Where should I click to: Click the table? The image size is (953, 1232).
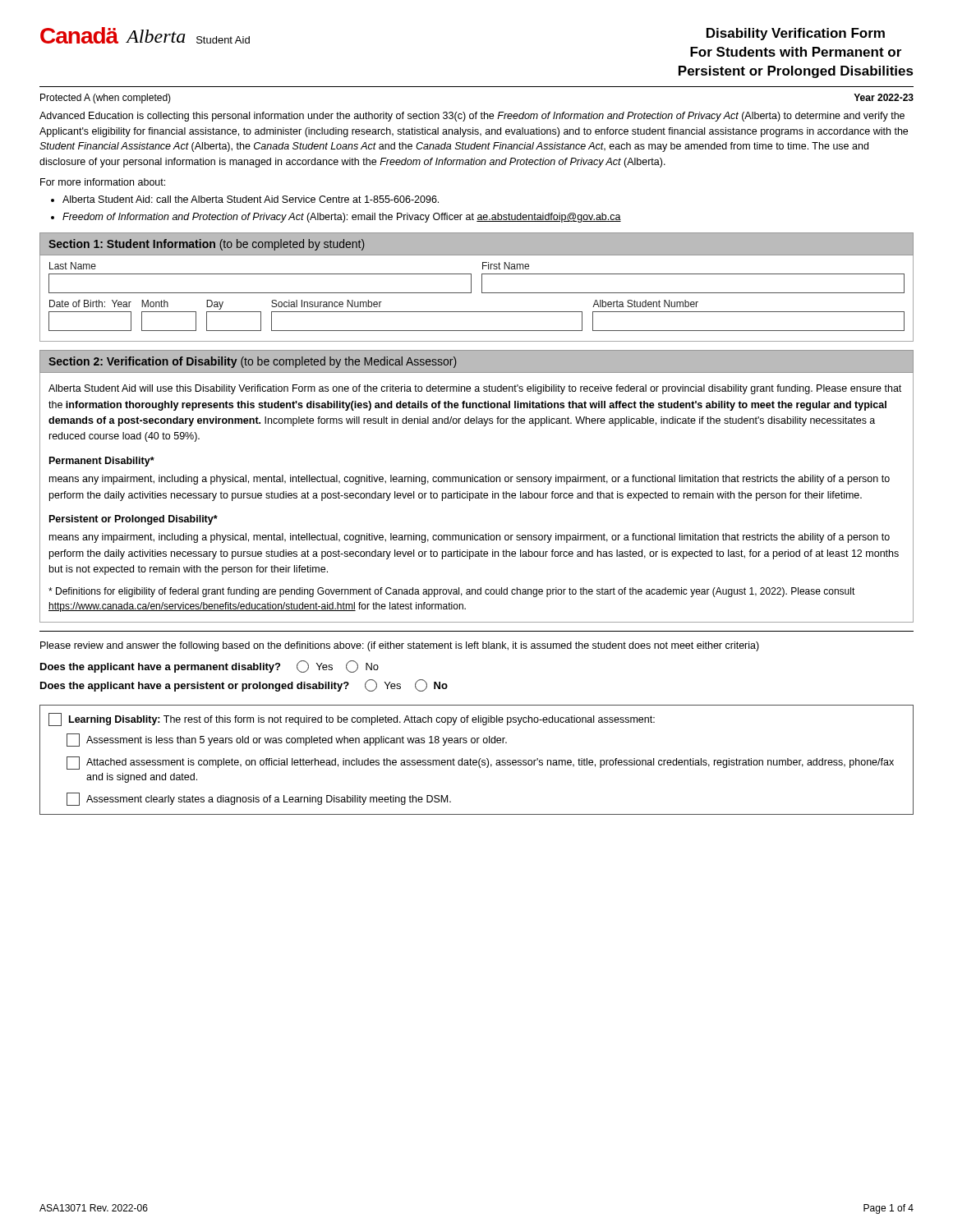pos(476,299)
